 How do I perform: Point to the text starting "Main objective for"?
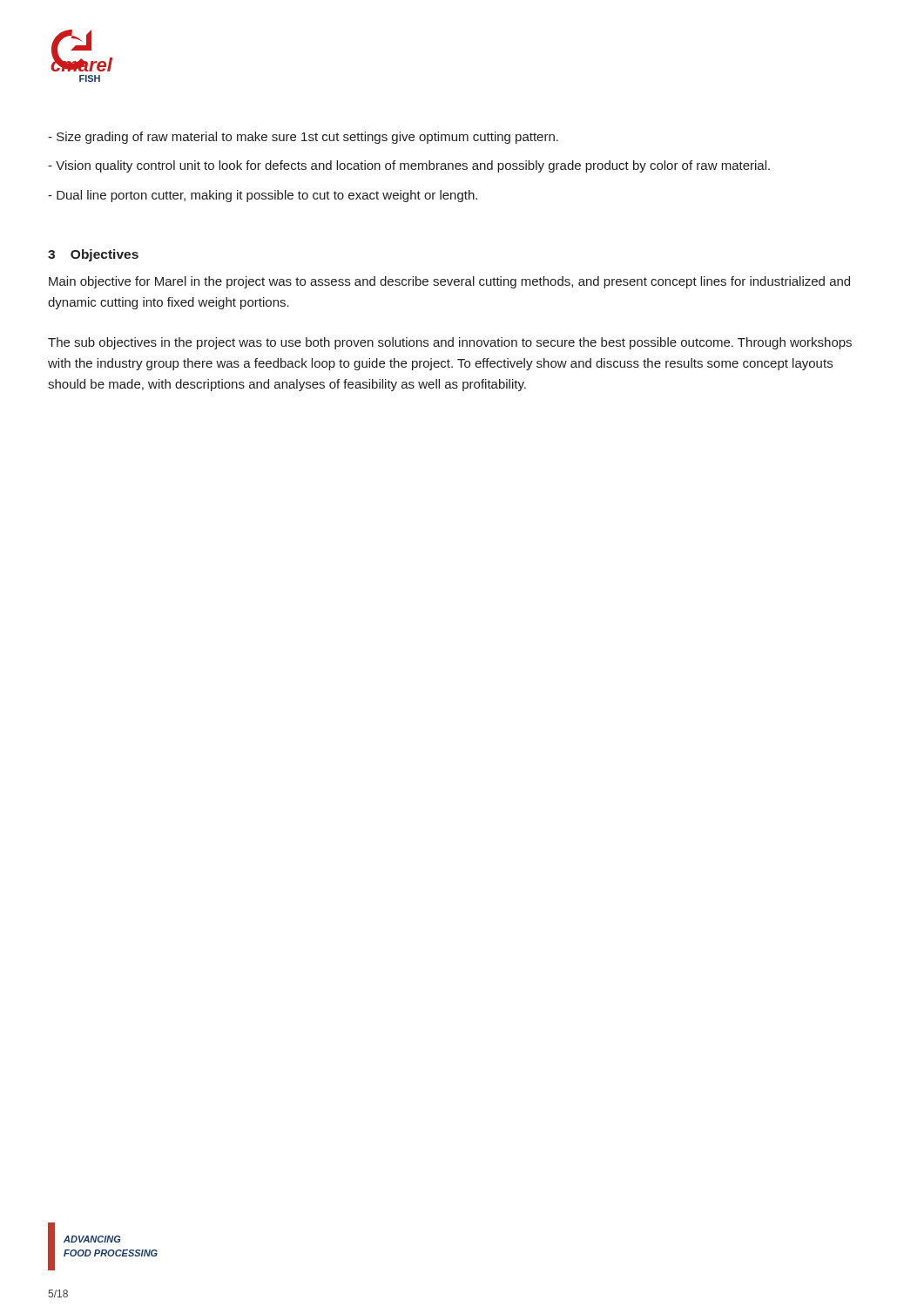click(x=449, y=291)
